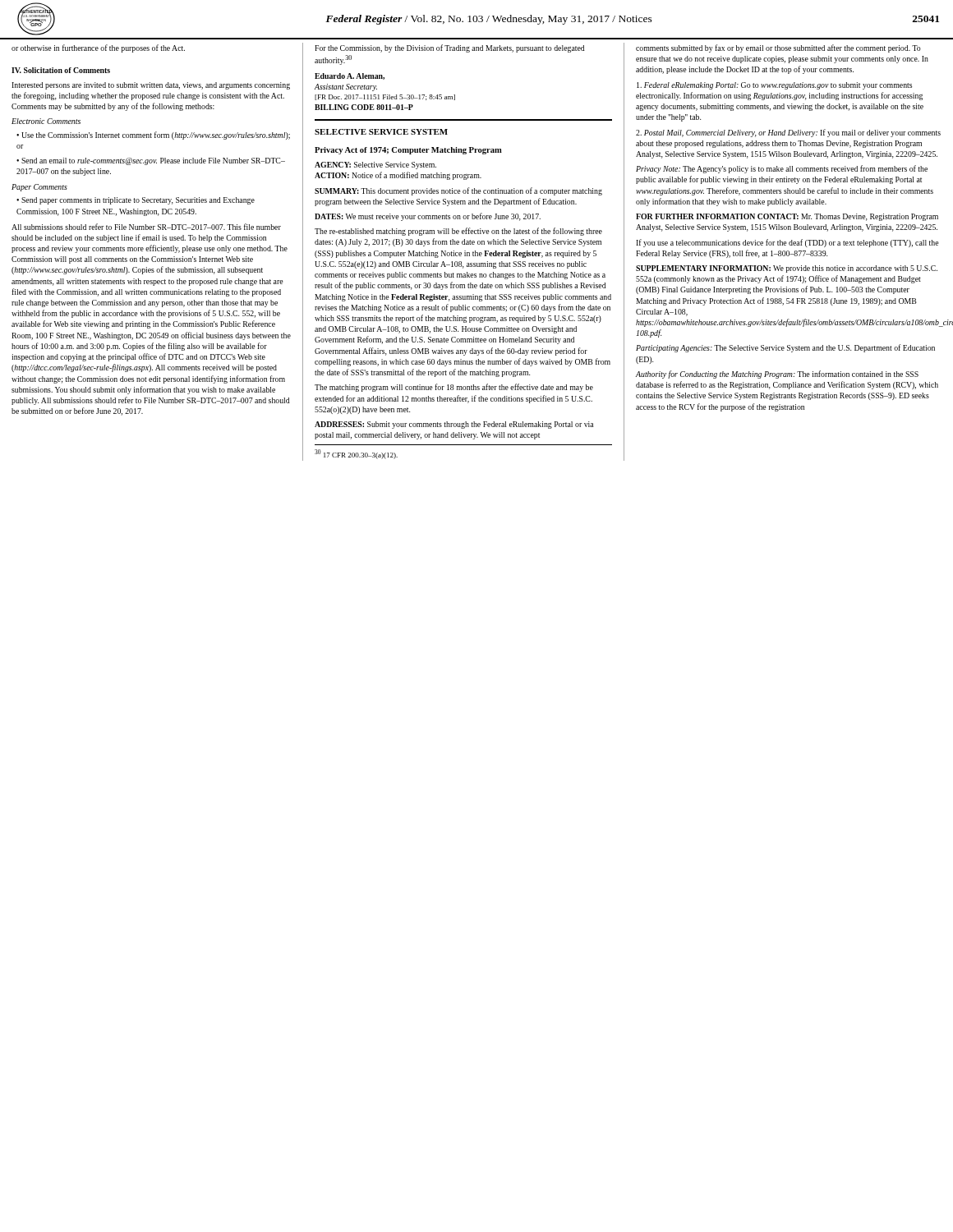Point to the region starting "SUMMARY: This document"

coord(463,196)
